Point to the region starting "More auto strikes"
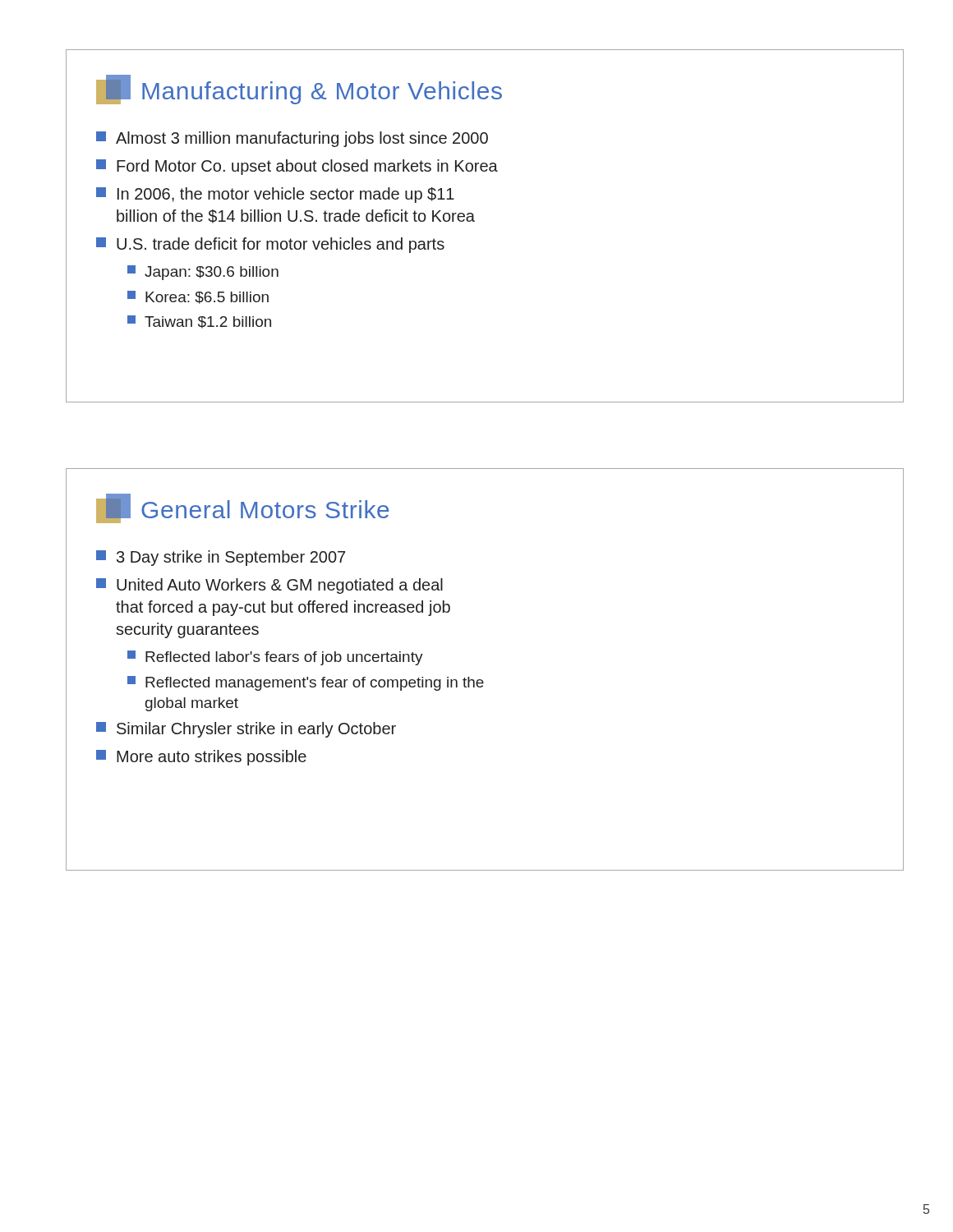 point(201,758)
